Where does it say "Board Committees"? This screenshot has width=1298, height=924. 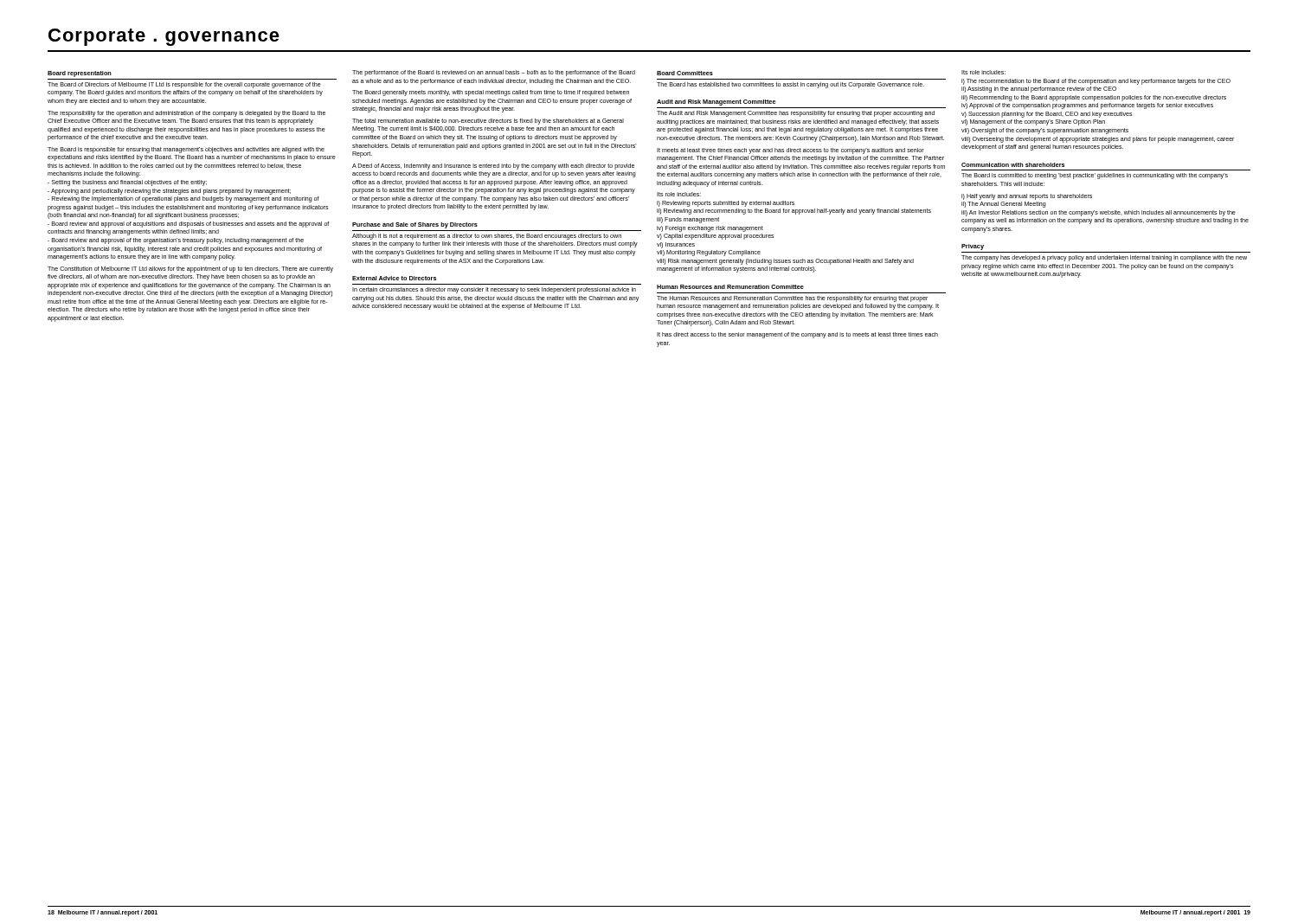(x=685, y=73)
